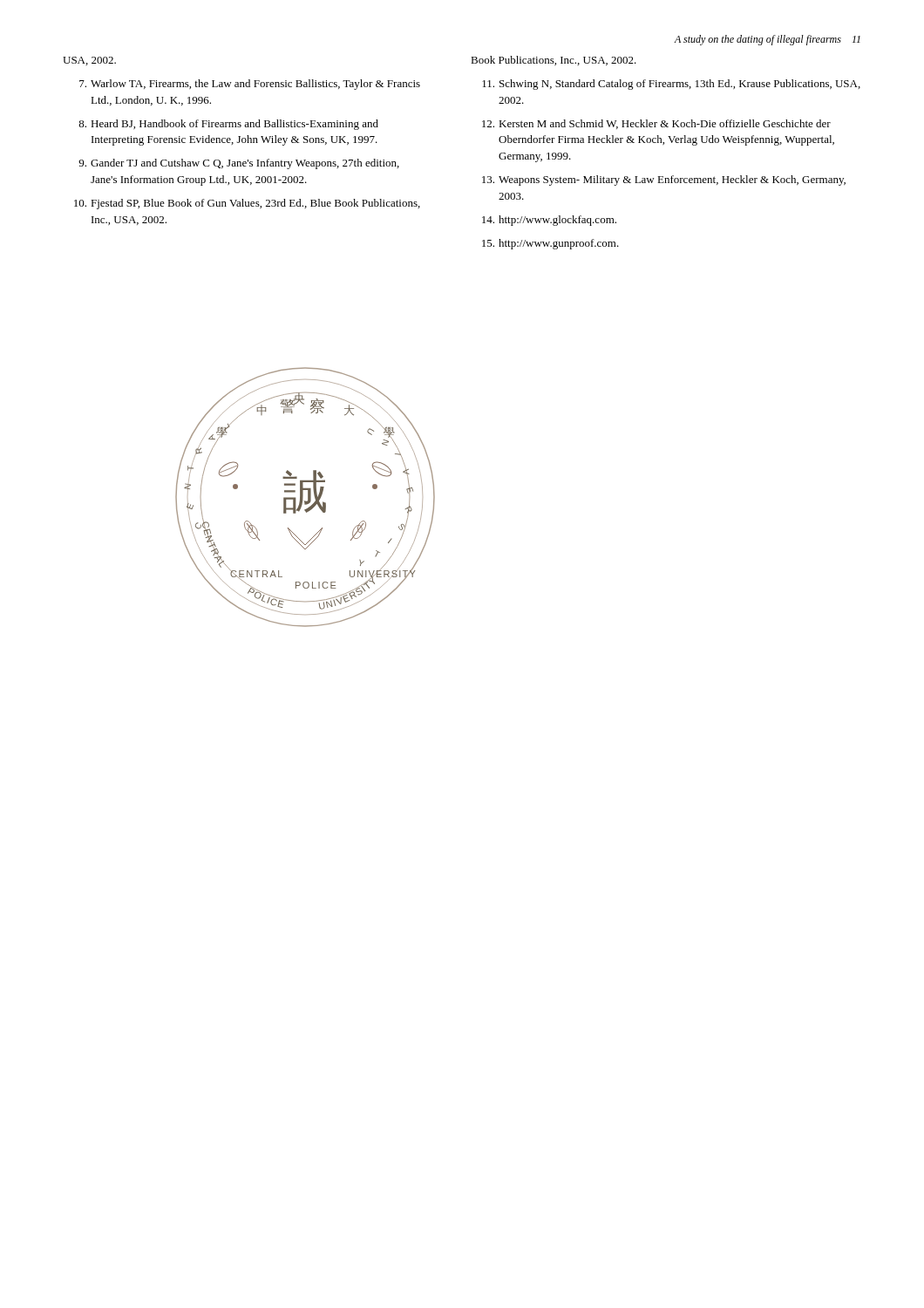This screenshot has height=1308, width=924.
Task: Select the text block starting "13. Weapons System- Military & Law Enforcement,"
Action: point(666,188)
